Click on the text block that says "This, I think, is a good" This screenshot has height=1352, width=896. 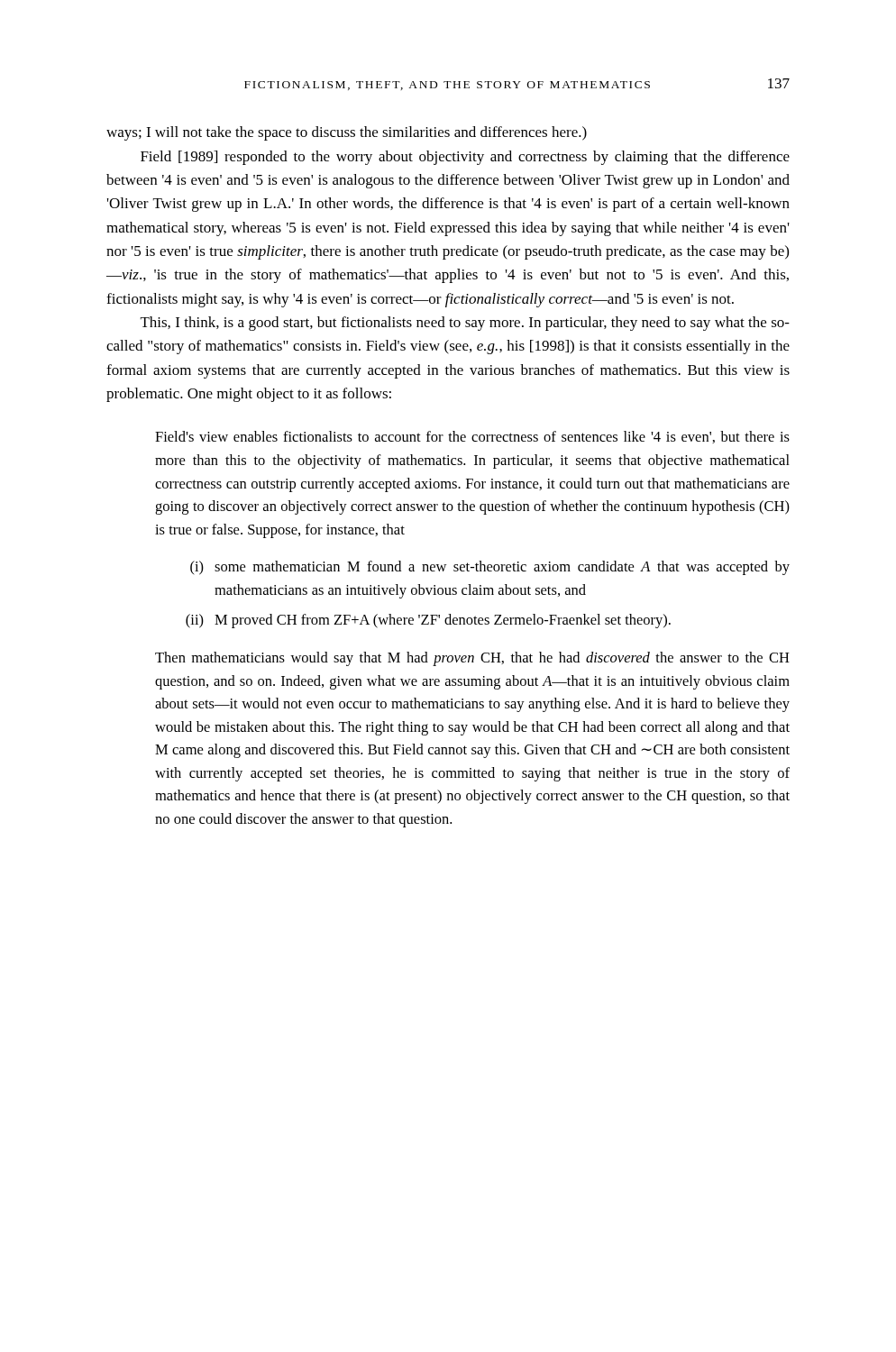(448, 359)
